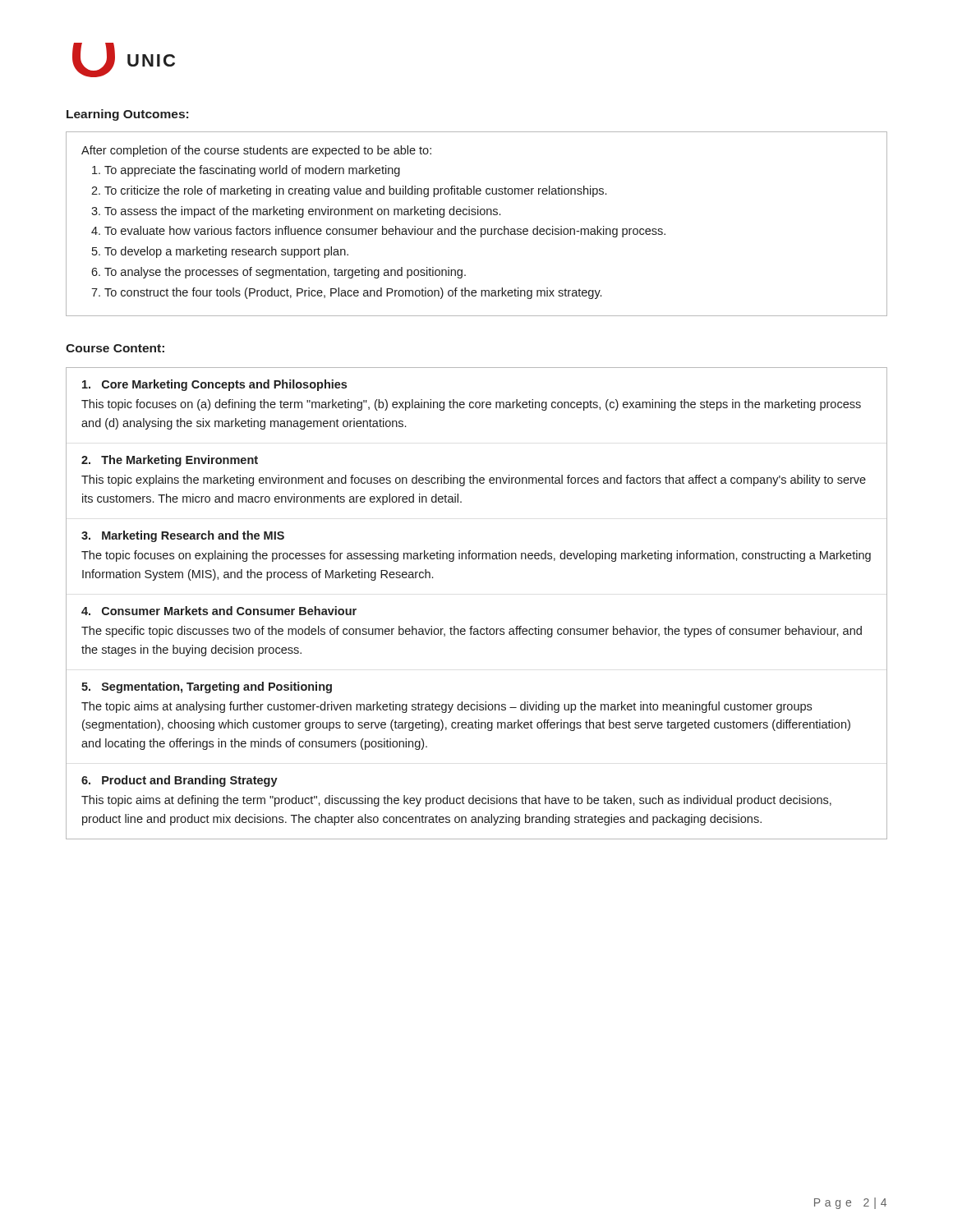This screenshot has width=953, height=1232.
Task: Navigate to the block starting "To analyse the processes"
Action: (285, 272)
